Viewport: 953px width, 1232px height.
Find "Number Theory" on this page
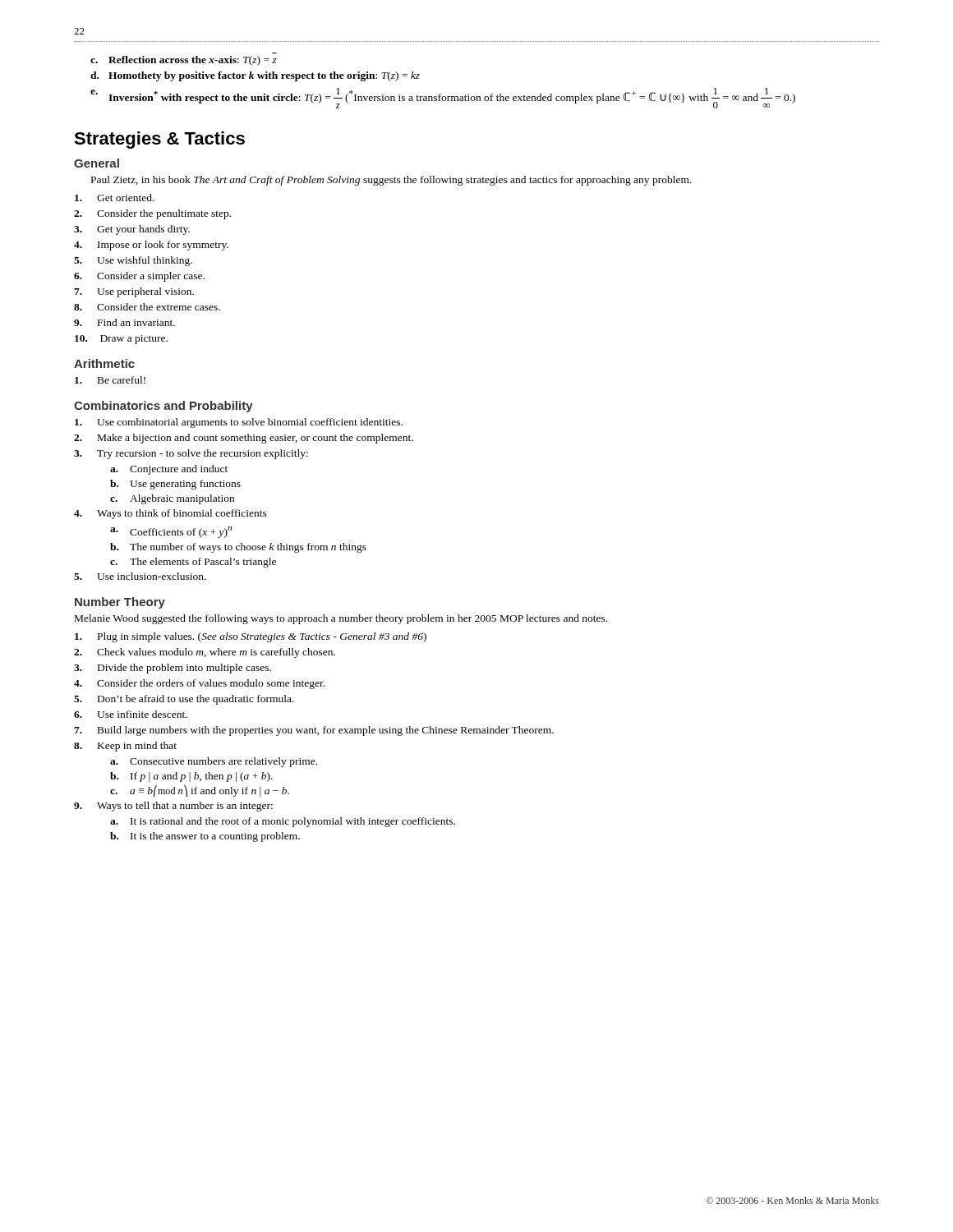tap(120, 601)
